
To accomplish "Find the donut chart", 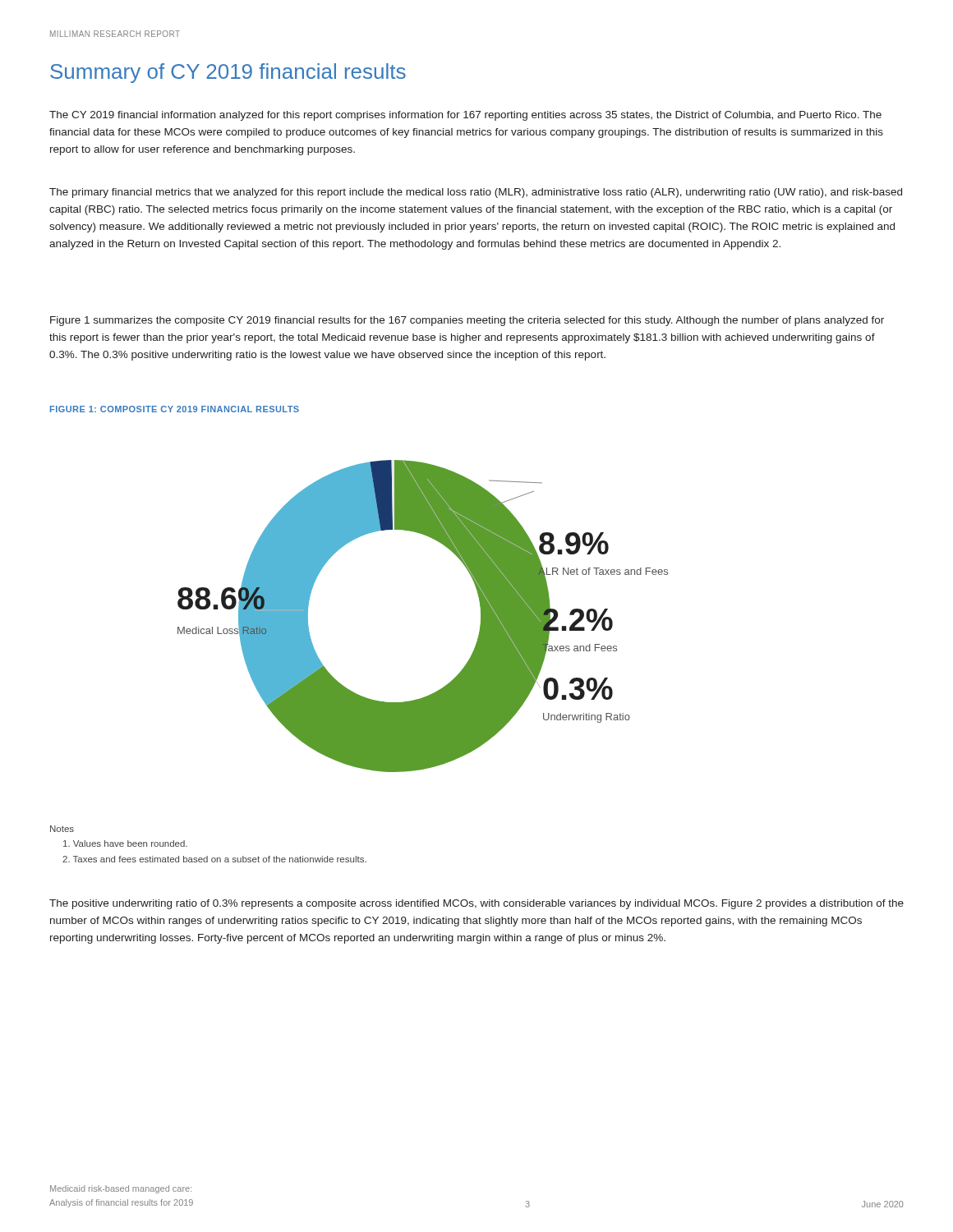I will [476, 616].
